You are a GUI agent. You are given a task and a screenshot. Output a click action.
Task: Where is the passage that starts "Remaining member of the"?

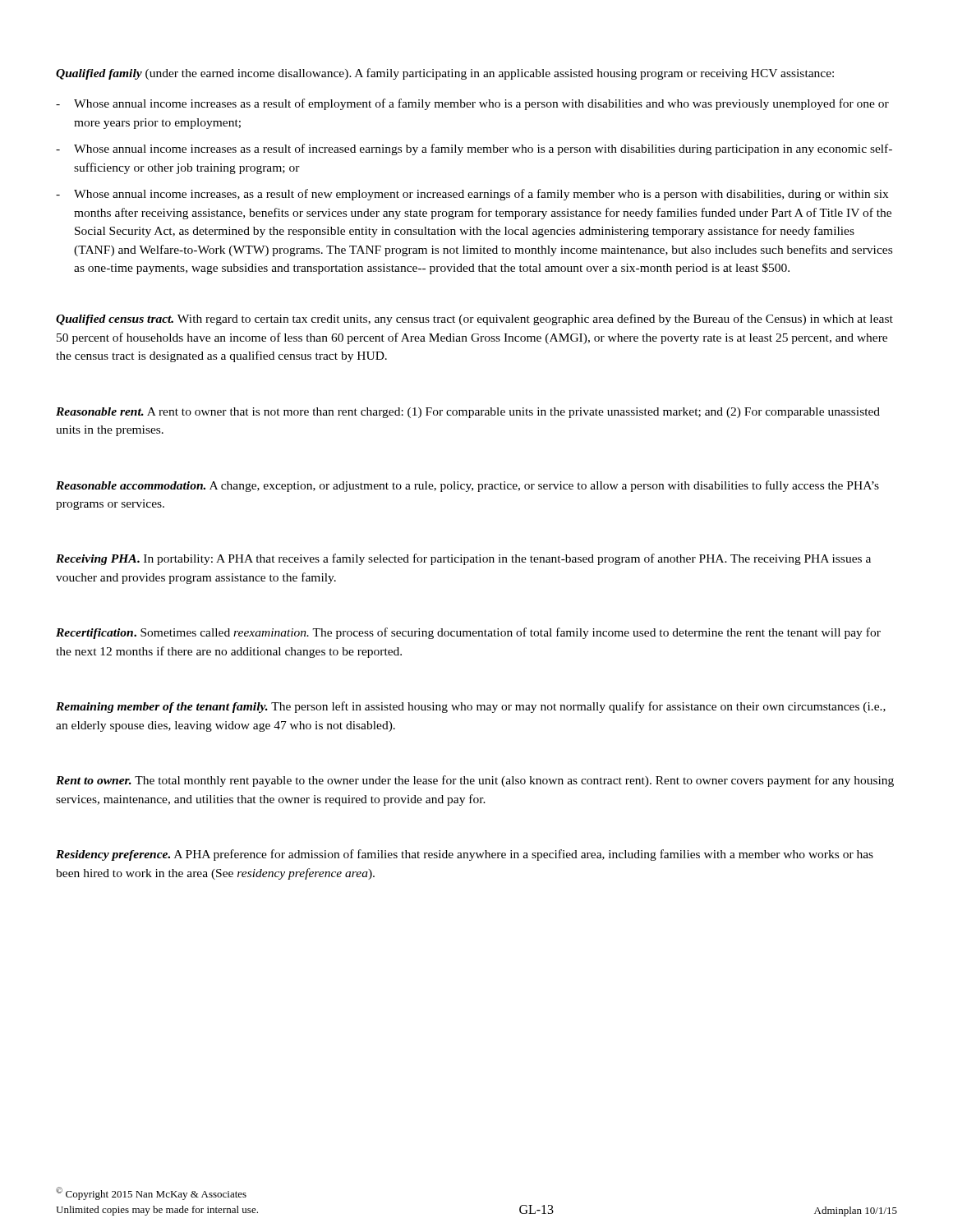pos(476,716)
